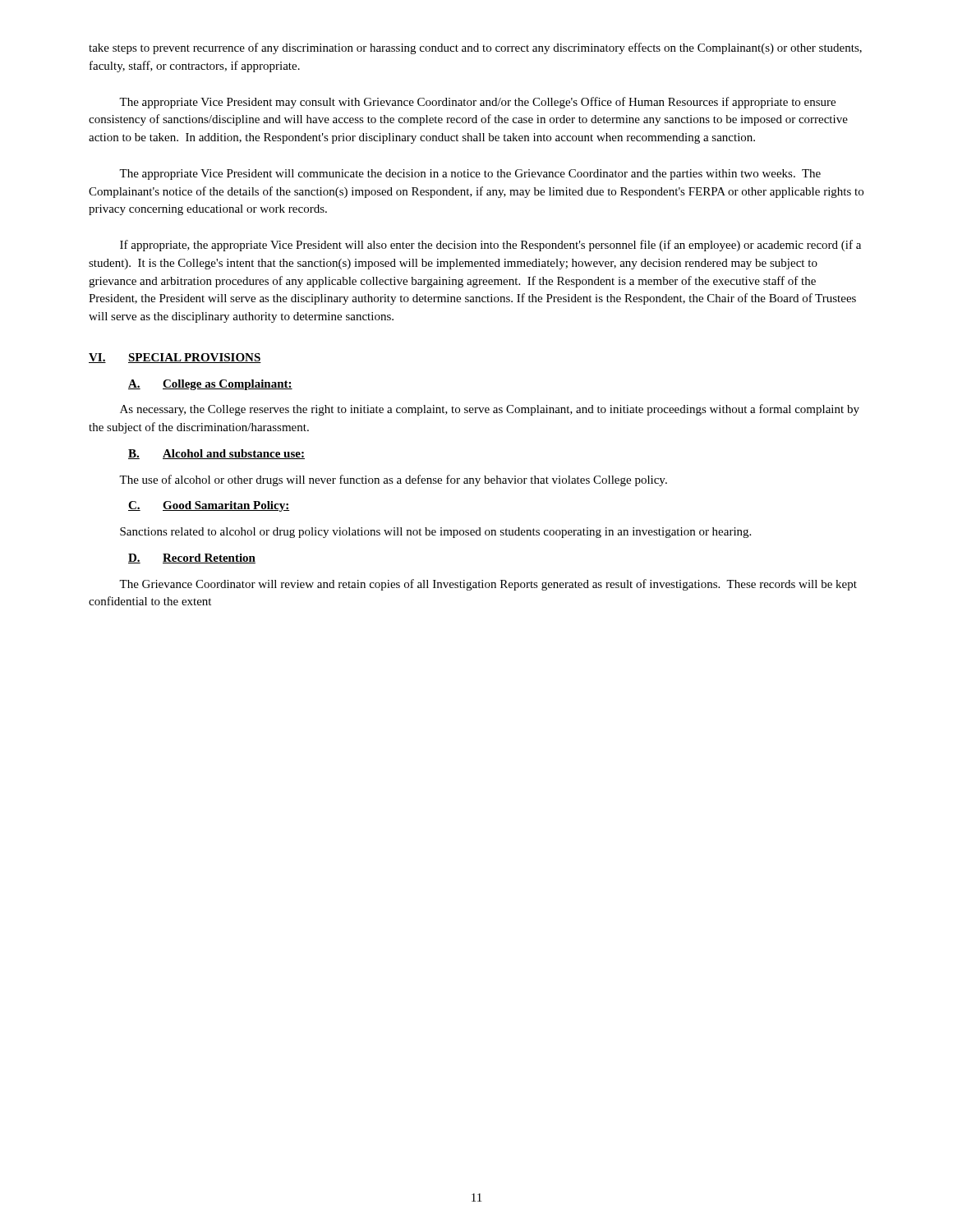This screenshot has height=1232, width=953.
Task: Find the text block containing "As necessary, the College reserves the right"
Action: (476, 419)
